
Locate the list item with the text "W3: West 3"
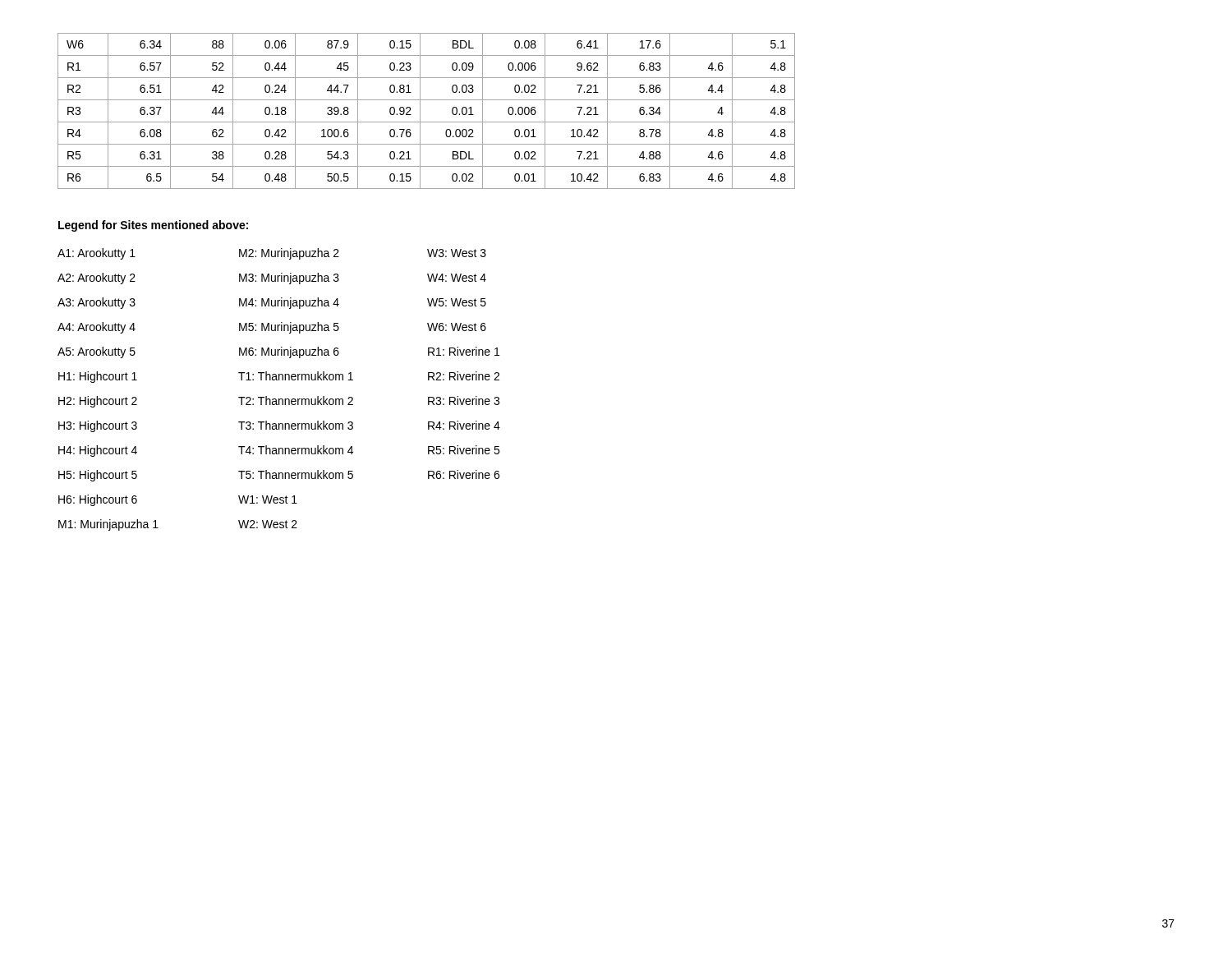[457, 253]
